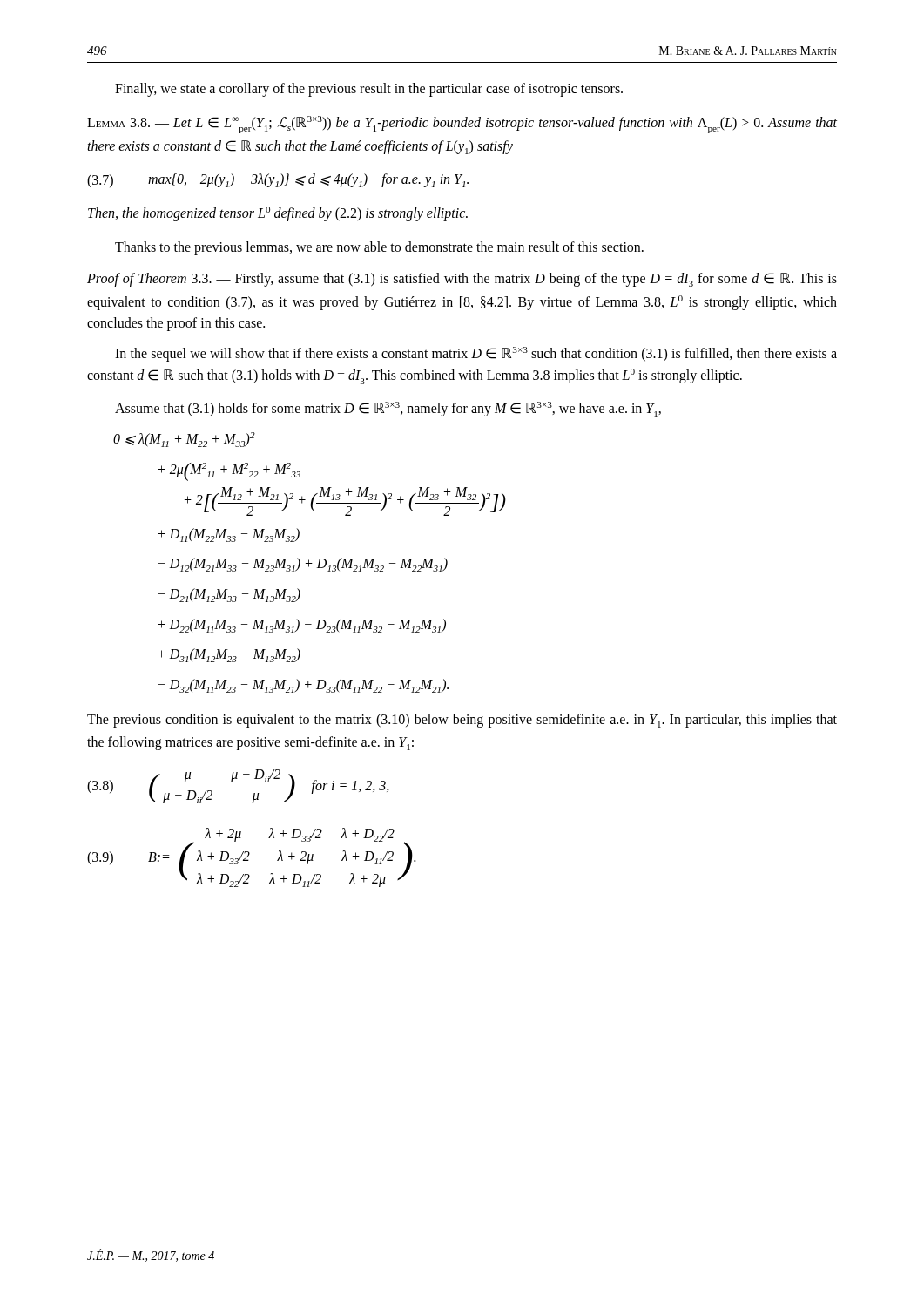
Task: Find the formula on this page that starts "(3.8) ( μ μ − Dii/2 μ"
Action: tap(258, 793)
